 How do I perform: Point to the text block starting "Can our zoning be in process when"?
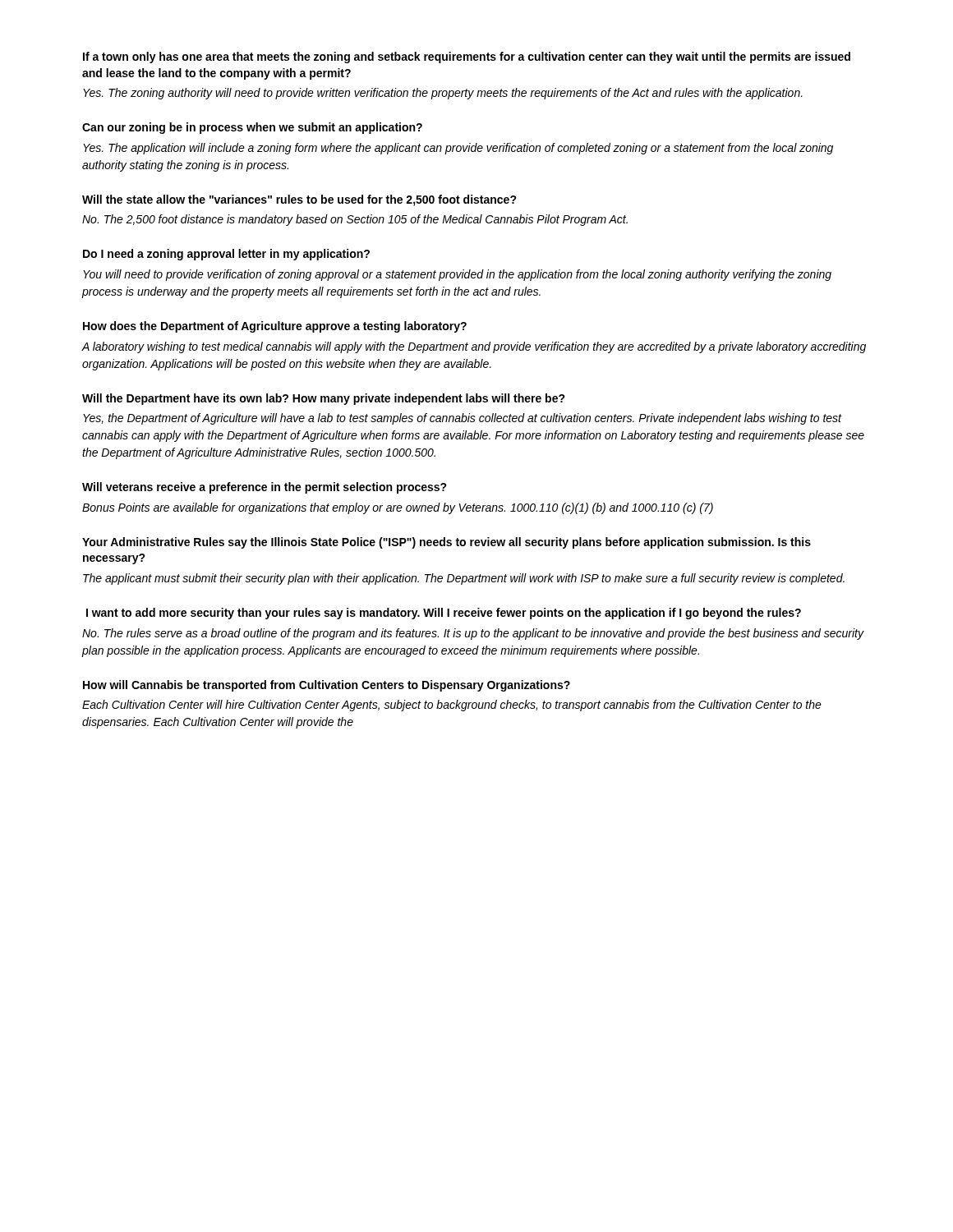coord(252,127)
